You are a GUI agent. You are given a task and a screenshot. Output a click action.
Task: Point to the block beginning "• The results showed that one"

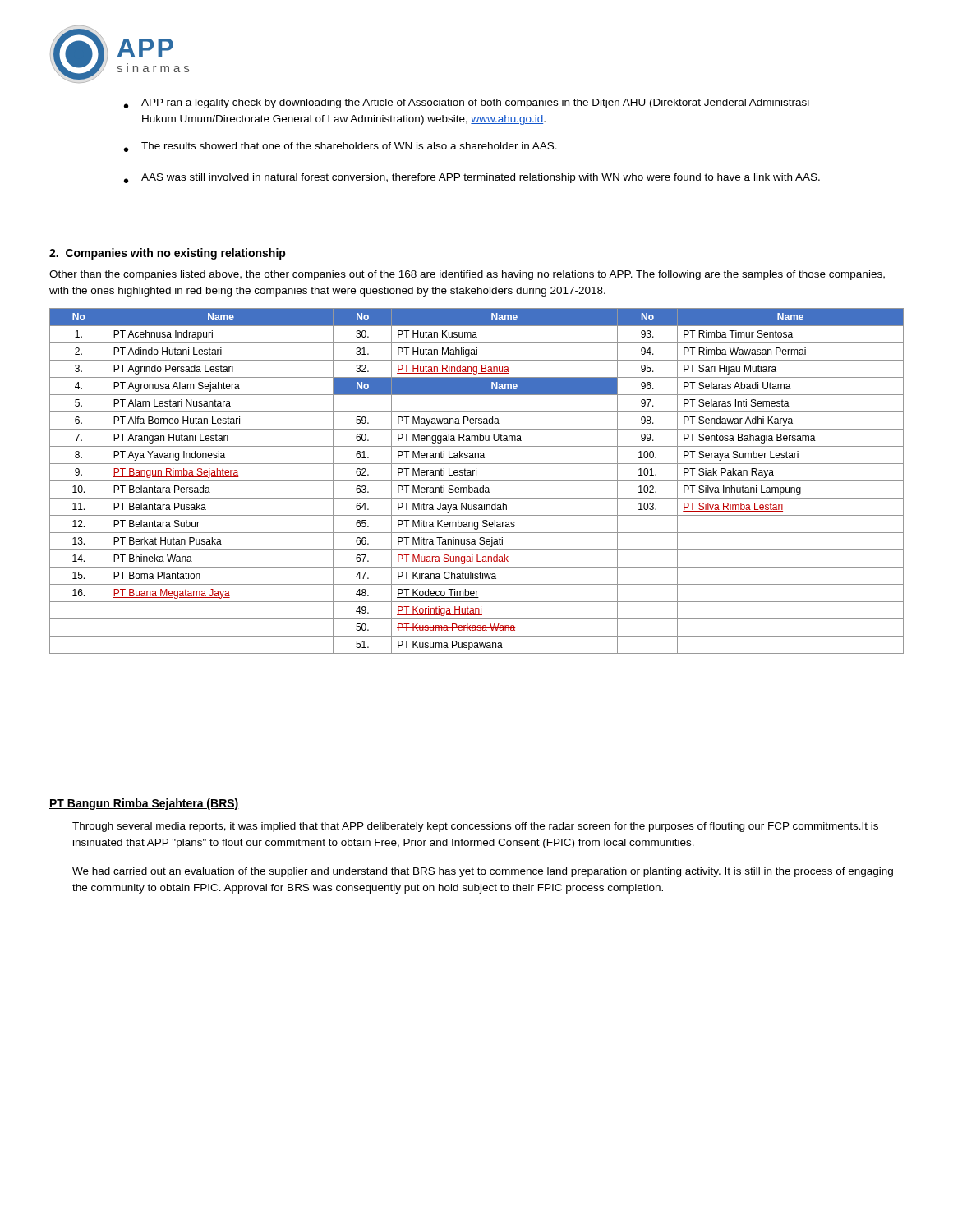pyautogui.click(x=340, y=148)
